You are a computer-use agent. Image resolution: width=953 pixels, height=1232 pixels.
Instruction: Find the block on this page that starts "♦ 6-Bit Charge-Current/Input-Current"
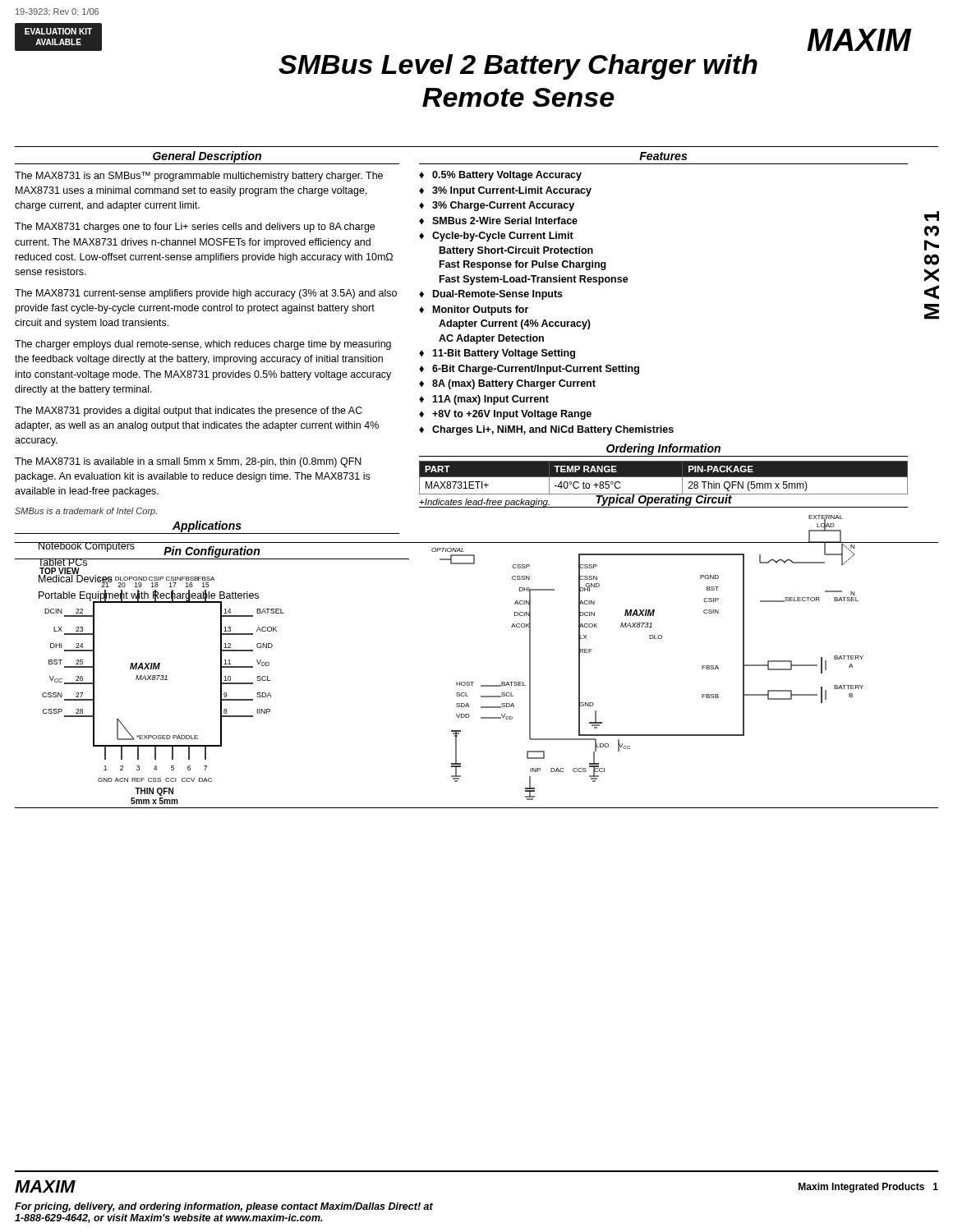[x=529, y=369]
